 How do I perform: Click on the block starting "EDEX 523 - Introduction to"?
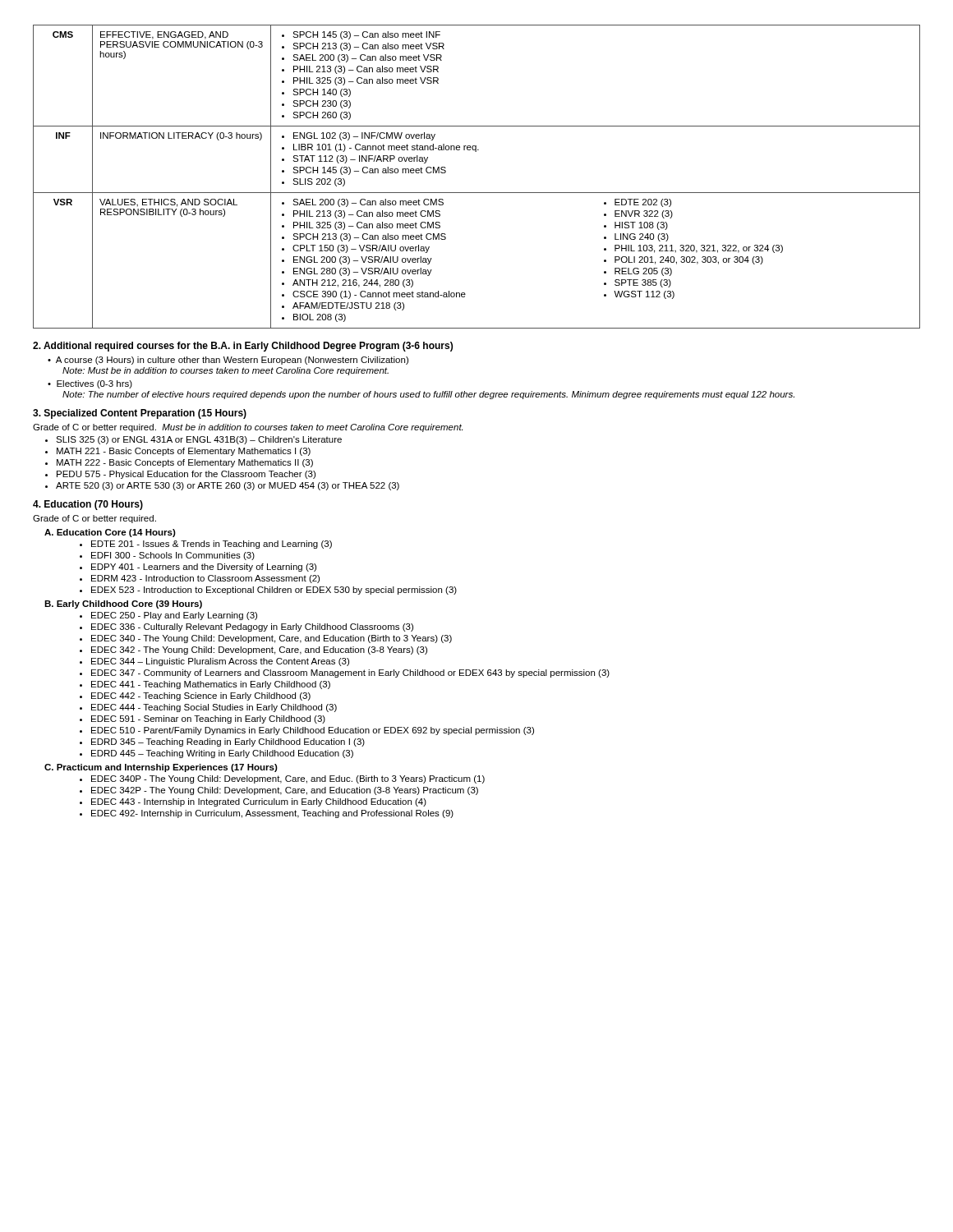pos(274,590)
